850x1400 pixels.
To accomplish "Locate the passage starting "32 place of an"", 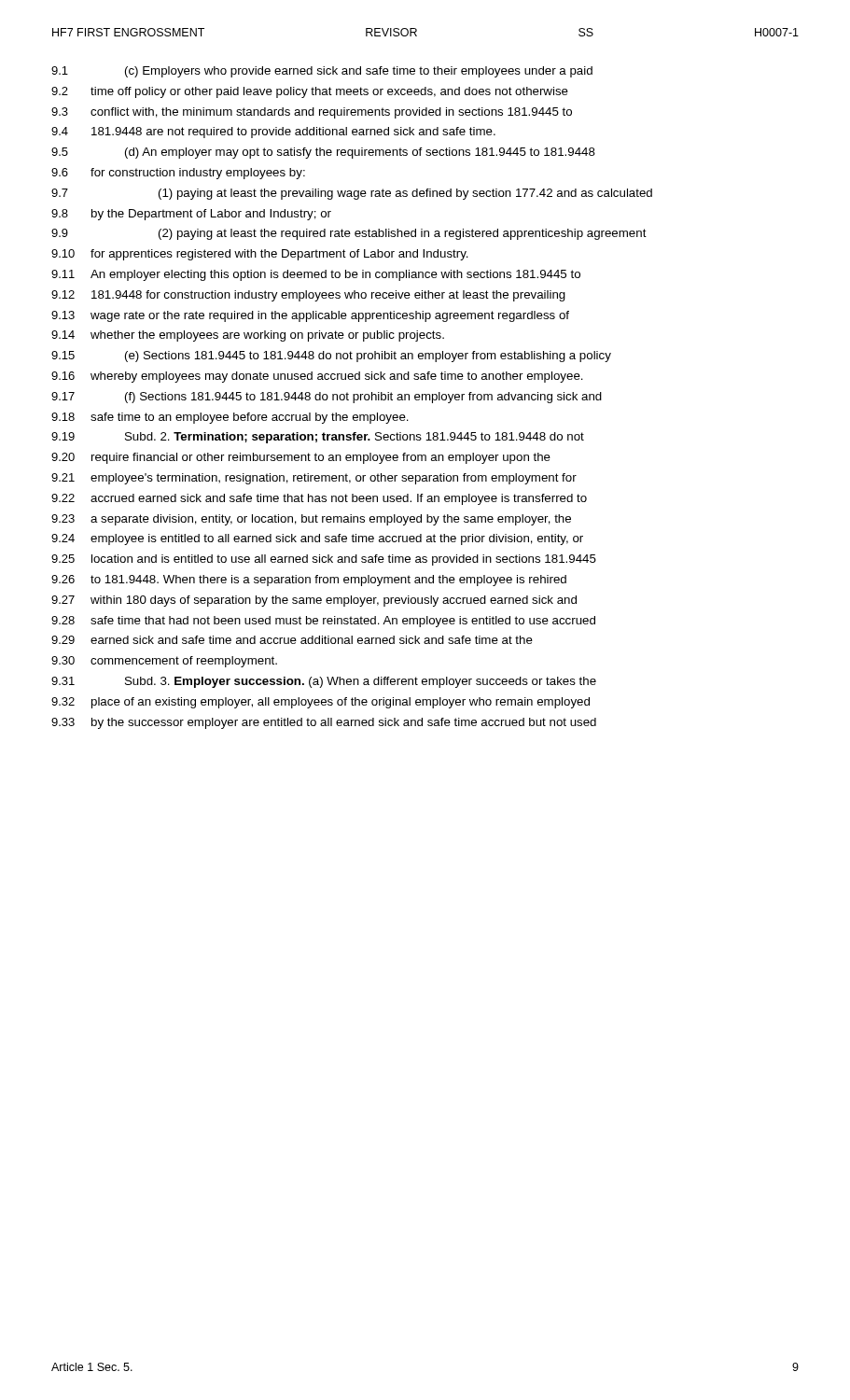I will 425,701.
